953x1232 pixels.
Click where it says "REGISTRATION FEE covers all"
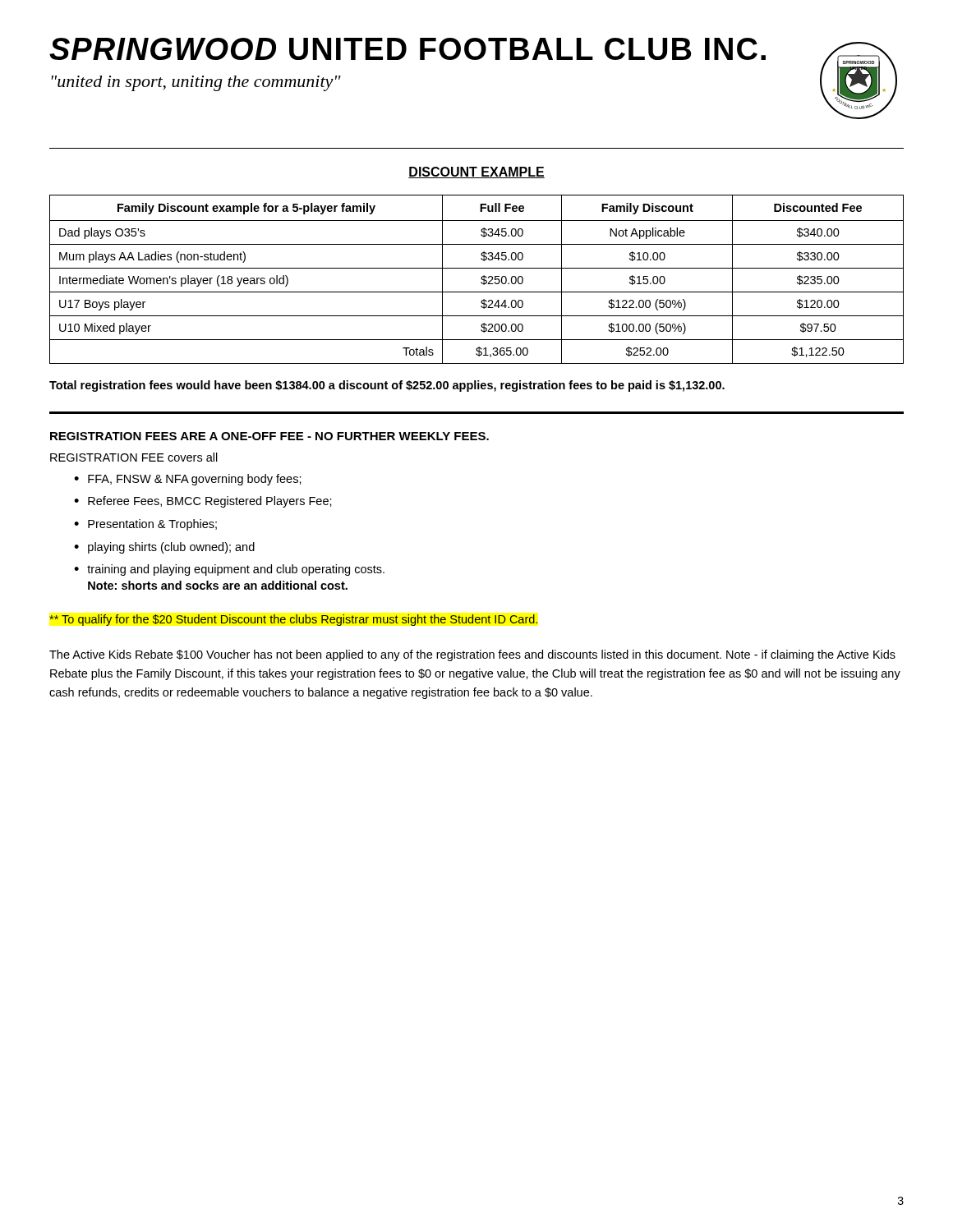[134, 457]
